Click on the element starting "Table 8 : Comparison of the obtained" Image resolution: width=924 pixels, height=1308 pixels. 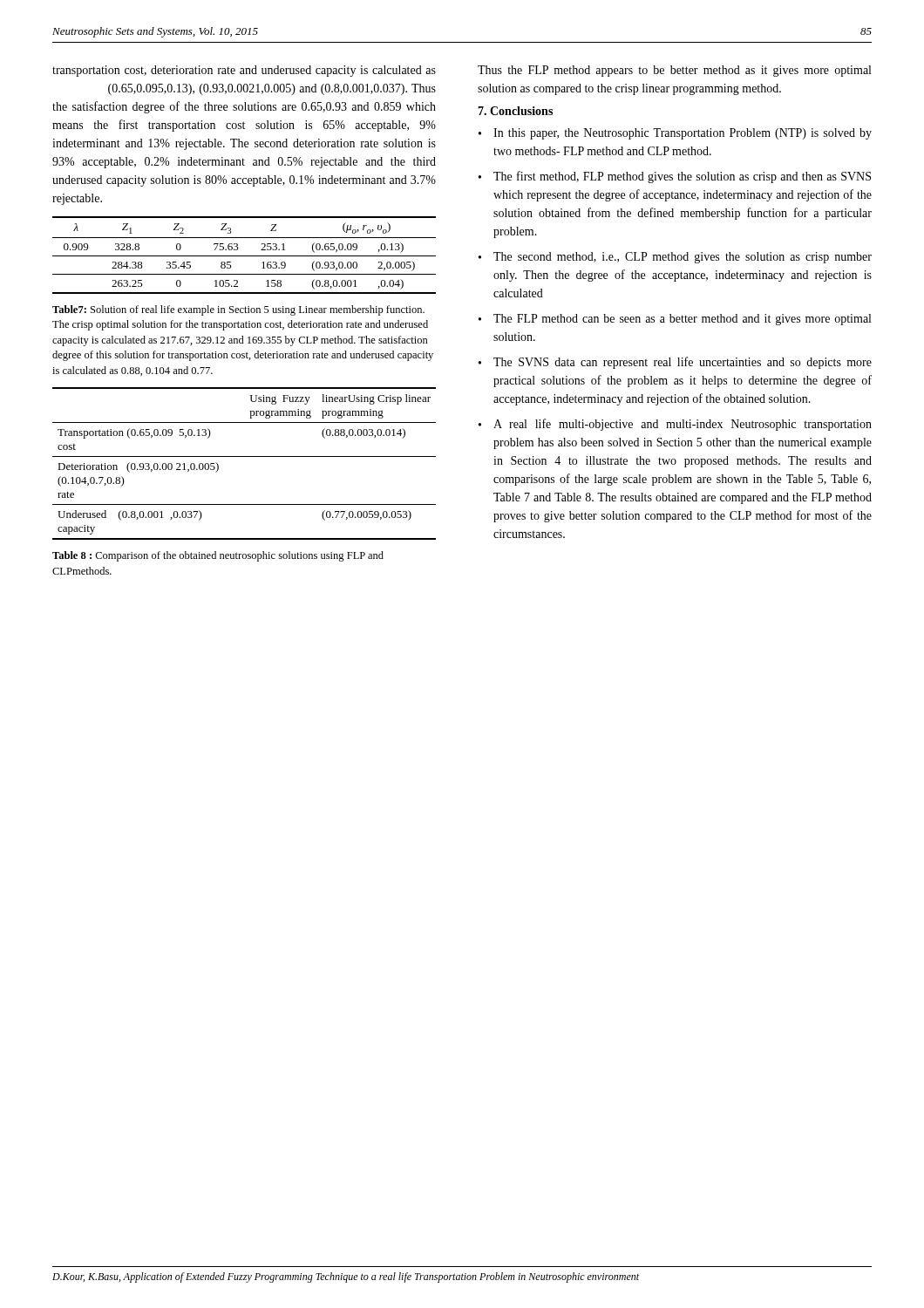pos(218,563)
